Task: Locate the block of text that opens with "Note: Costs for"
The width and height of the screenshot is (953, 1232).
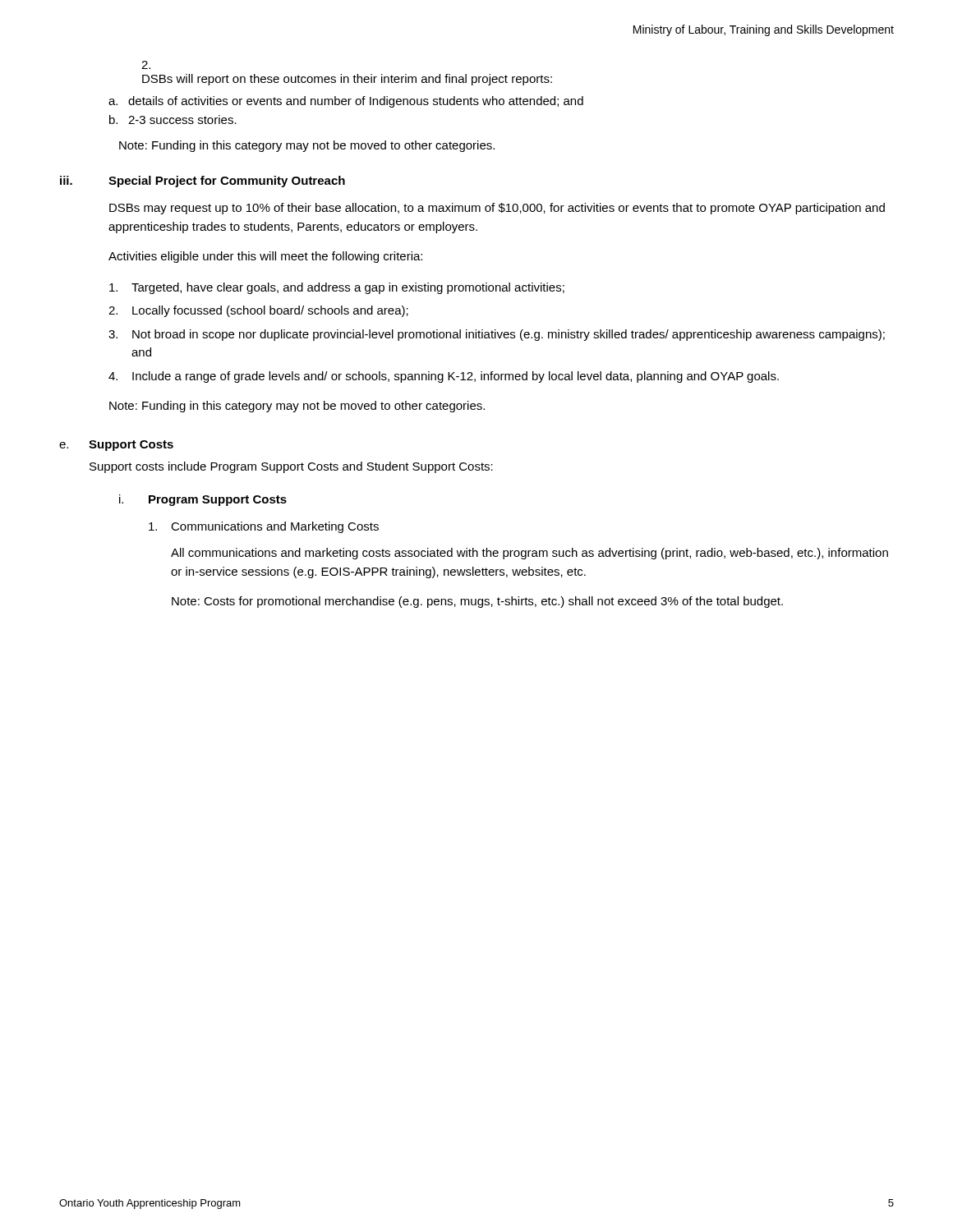Action: pyautogui.click(x=477, y=601)
